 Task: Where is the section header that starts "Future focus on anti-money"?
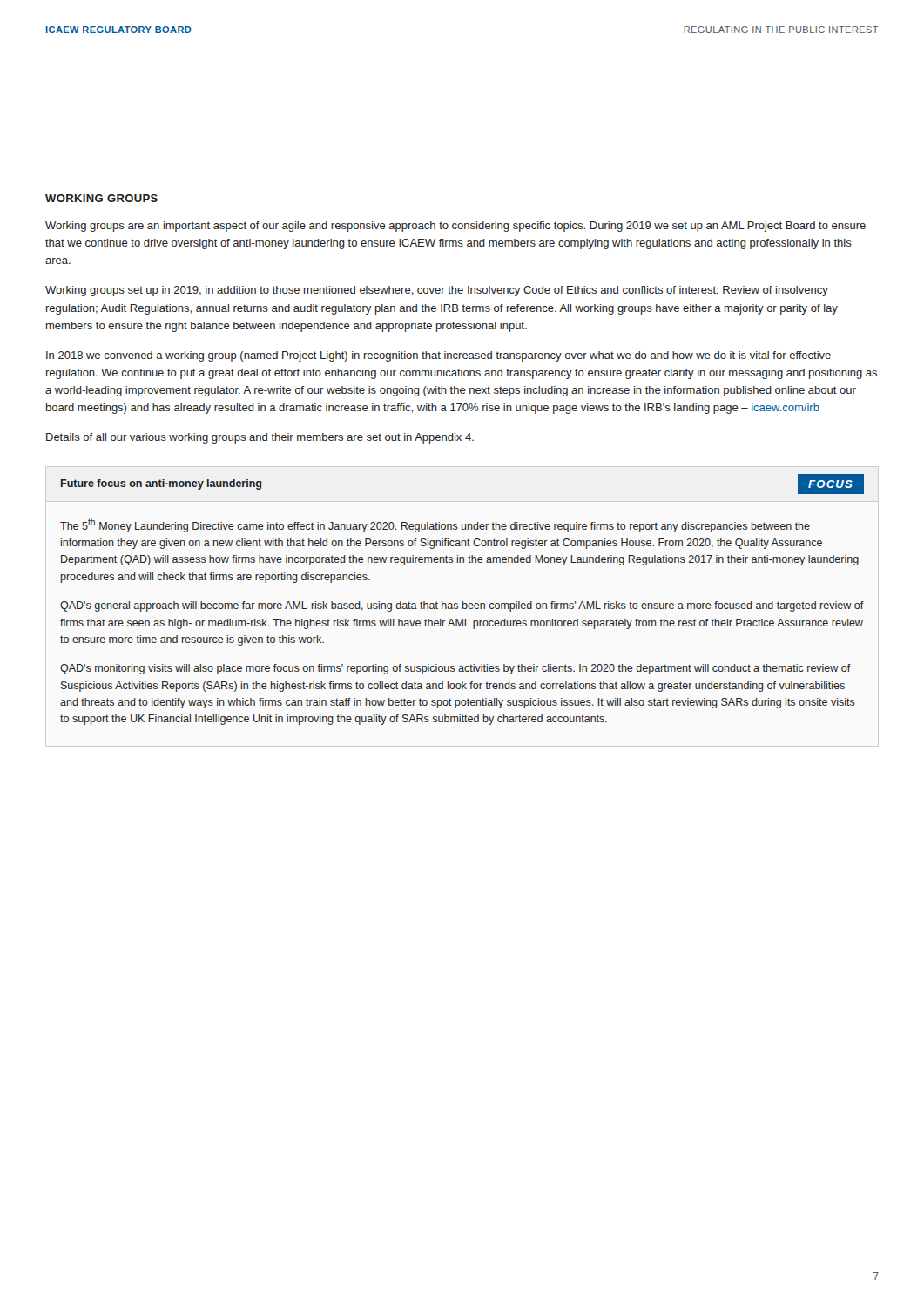tap(161, 484)
